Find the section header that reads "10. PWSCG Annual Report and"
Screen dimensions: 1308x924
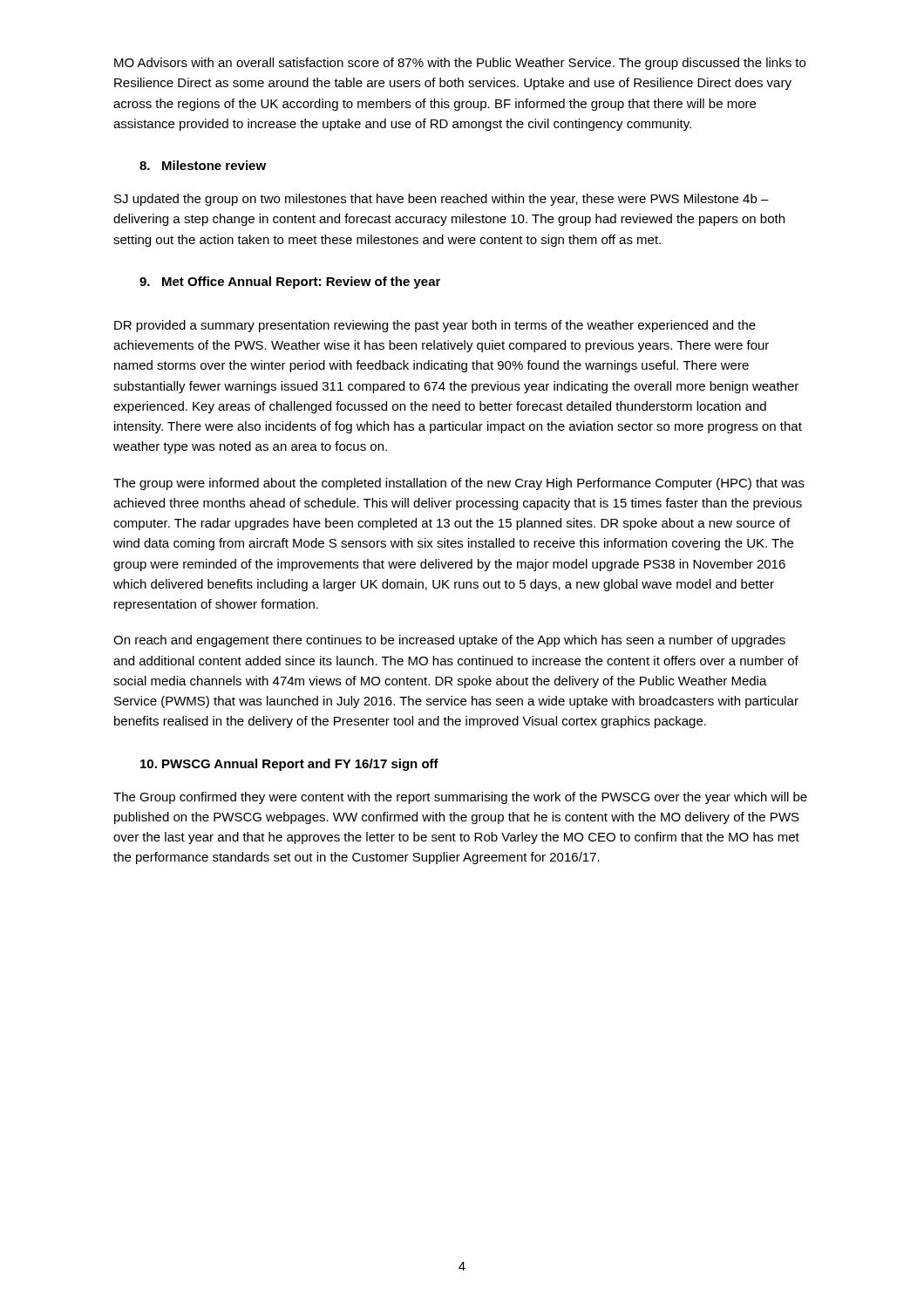tap(289, 763)
